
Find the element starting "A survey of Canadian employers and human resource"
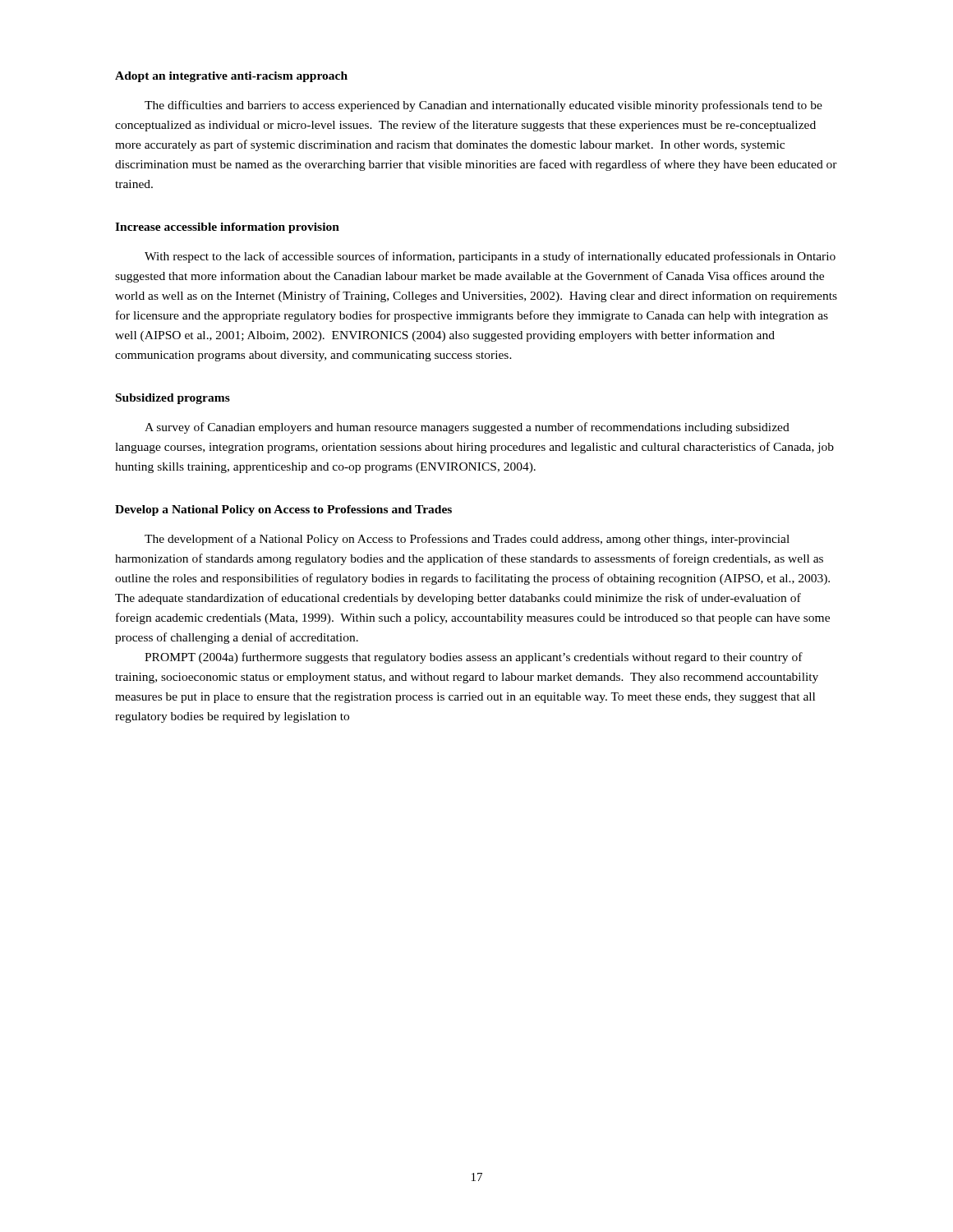pyautogui.click(x=476, y=447)
